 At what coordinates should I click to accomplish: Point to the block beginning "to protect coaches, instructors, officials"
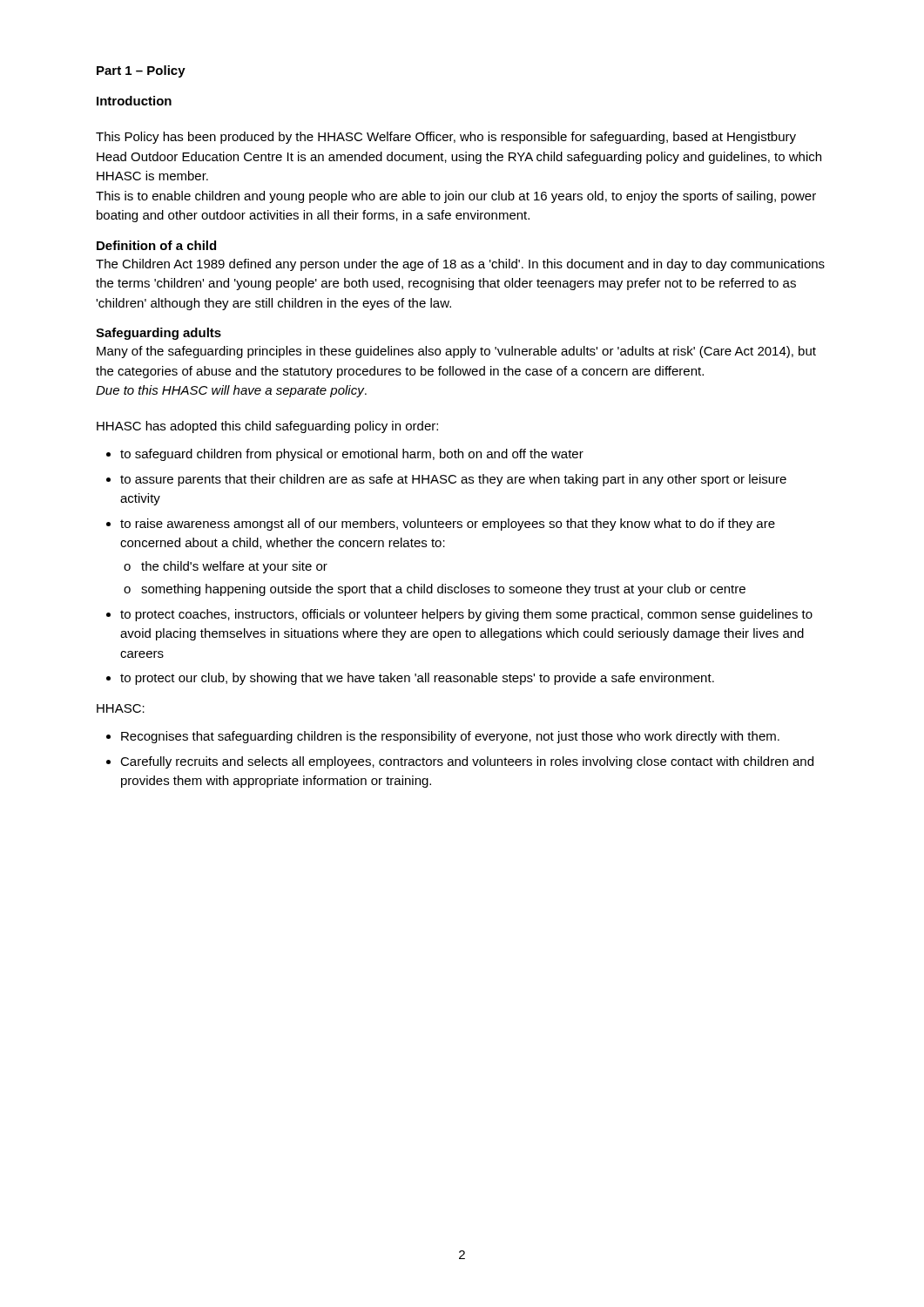(x=466, y=633)
